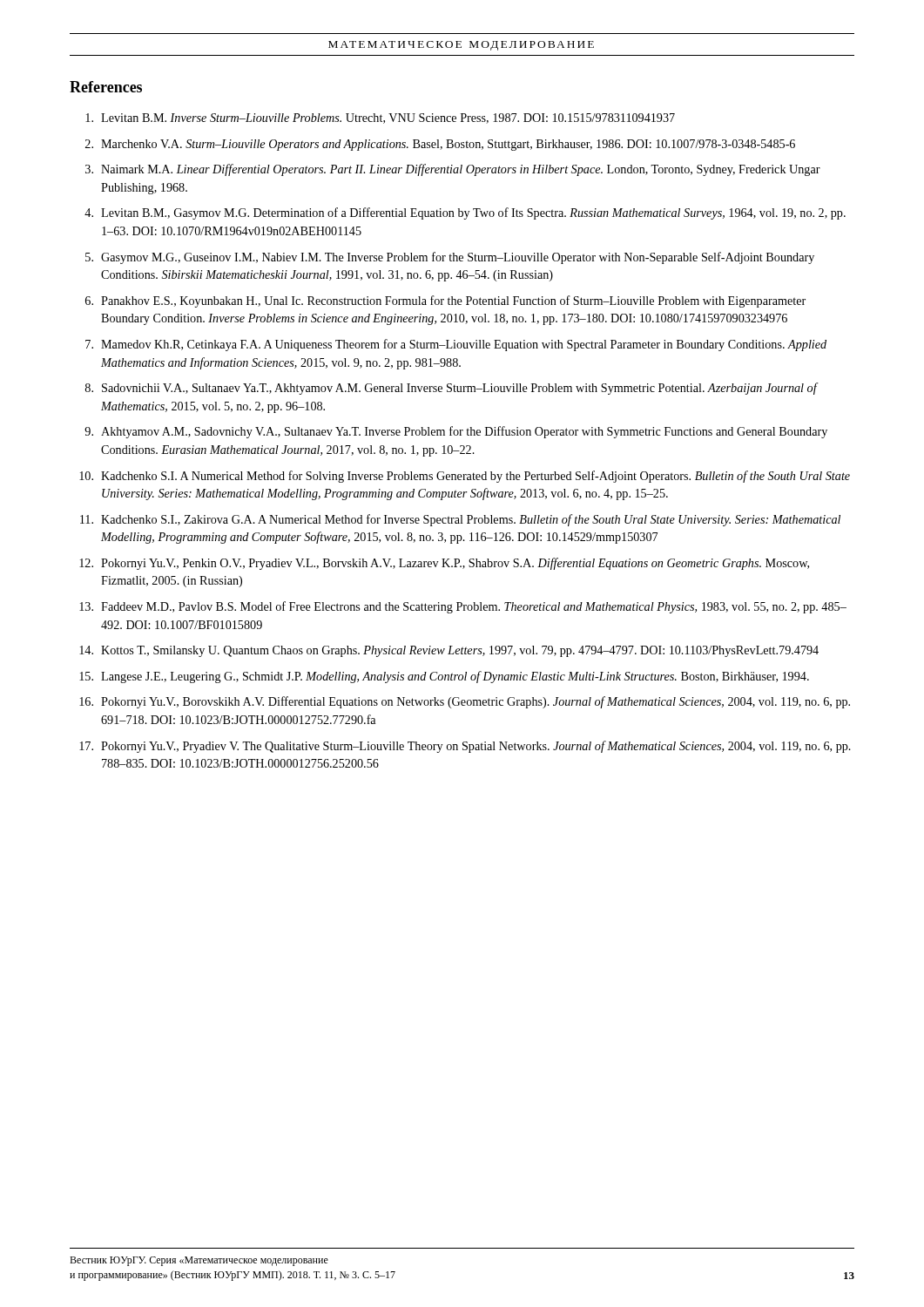
Task: Where is the passage that starts "13. Faddeev M.D., Pavlov B.S. Model of"?
Action: (x=462, y=616)
